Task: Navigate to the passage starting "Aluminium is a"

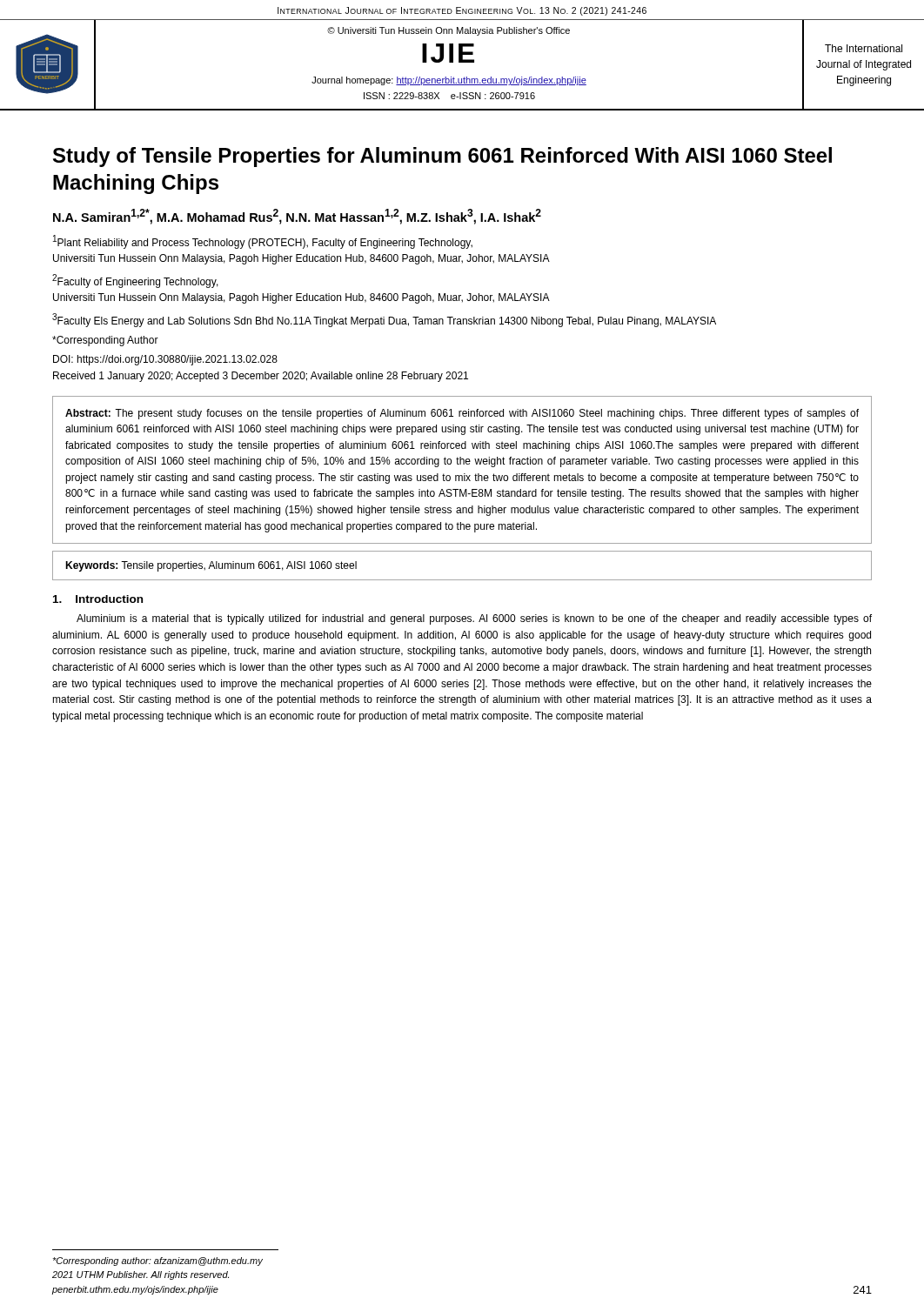Action: click(462, 667)
